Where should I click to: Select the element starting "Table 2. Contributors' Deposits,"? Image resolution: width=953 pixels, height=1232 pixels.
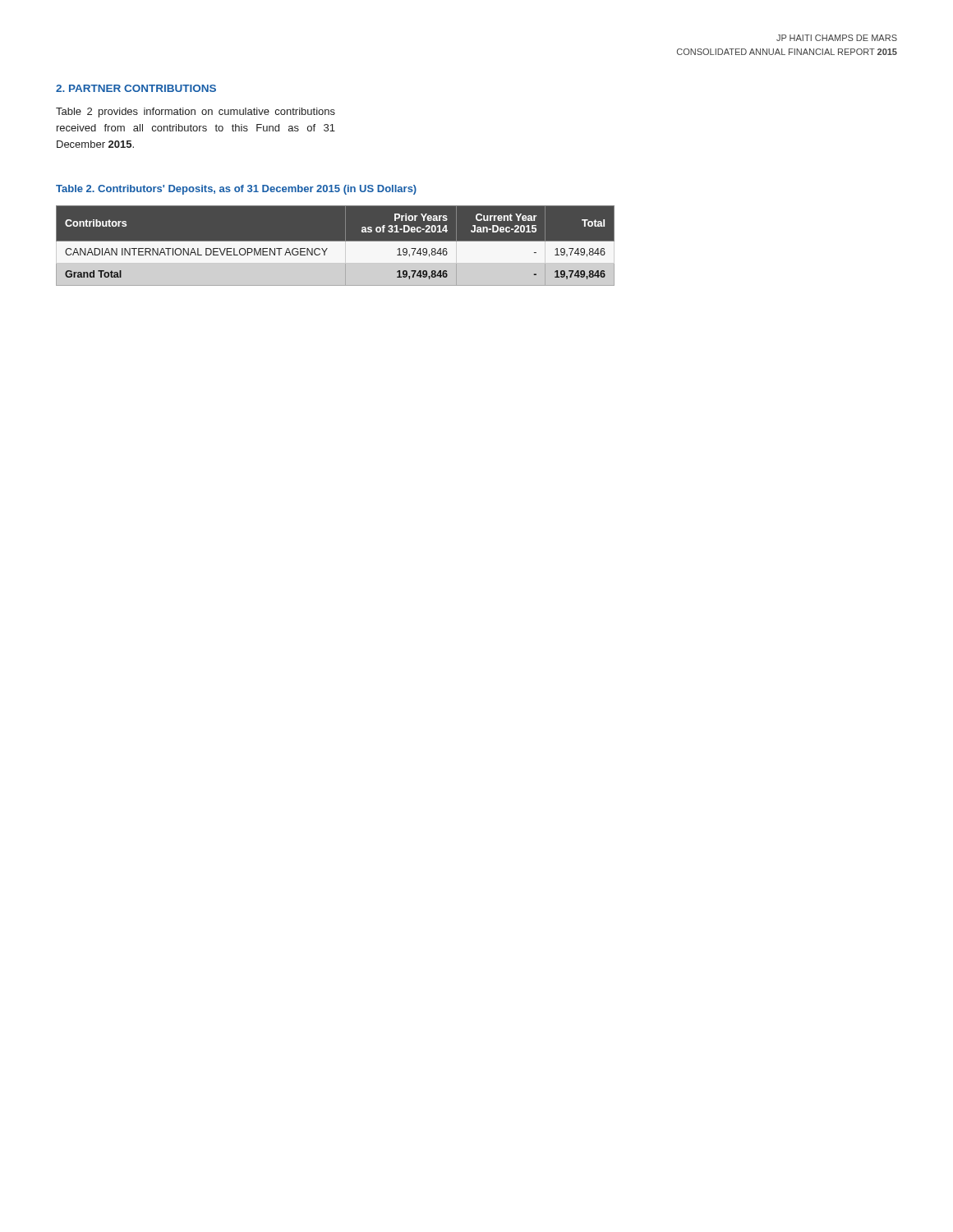[x=236, y=188]
